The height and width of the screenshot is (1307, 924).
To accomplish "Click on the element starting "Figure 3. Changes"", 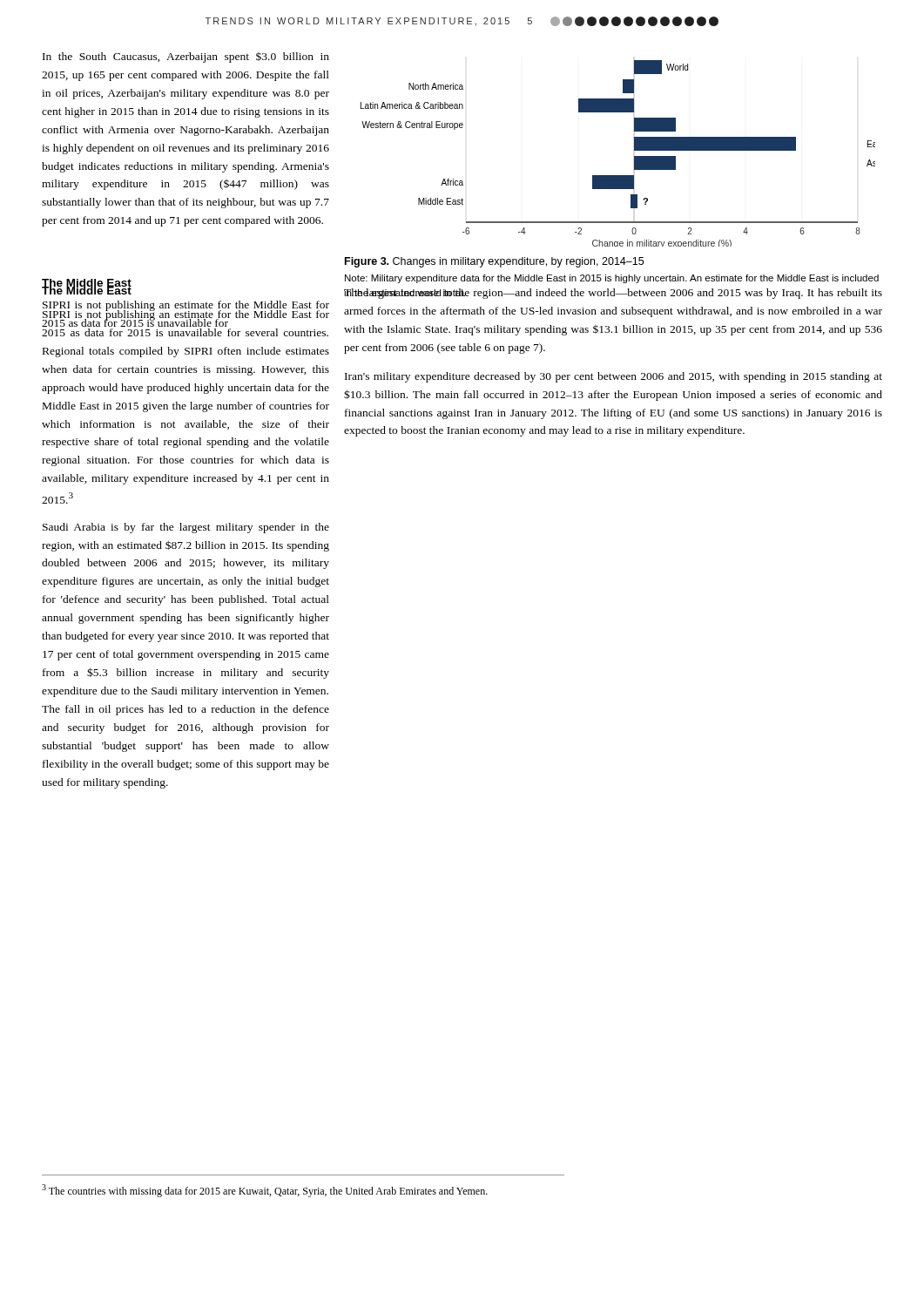I will click(494, 261).
